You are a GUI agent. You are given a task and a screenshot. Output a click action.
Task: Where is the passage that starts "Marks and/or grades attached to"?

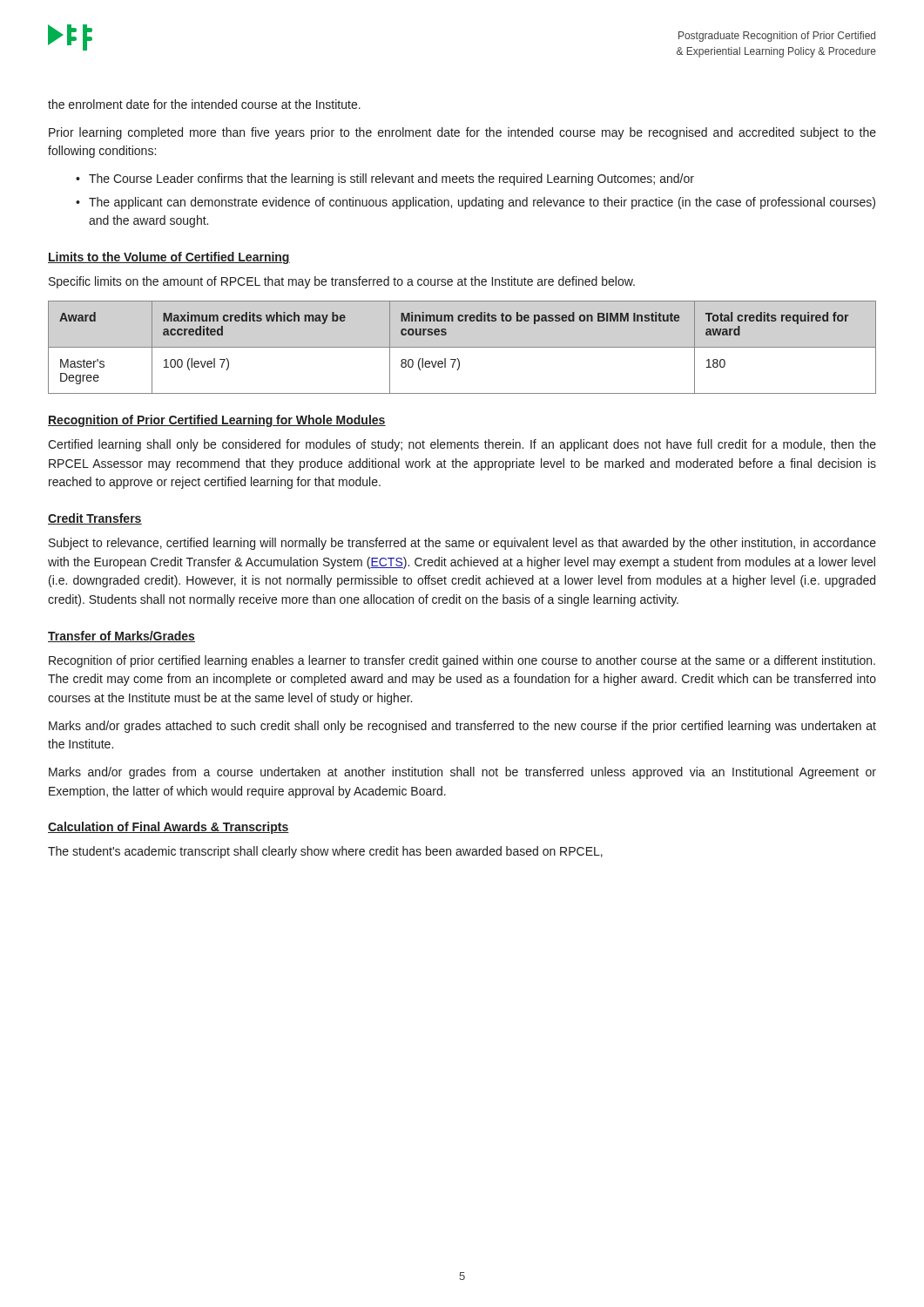pyautogui.click(x=462, y=735)
